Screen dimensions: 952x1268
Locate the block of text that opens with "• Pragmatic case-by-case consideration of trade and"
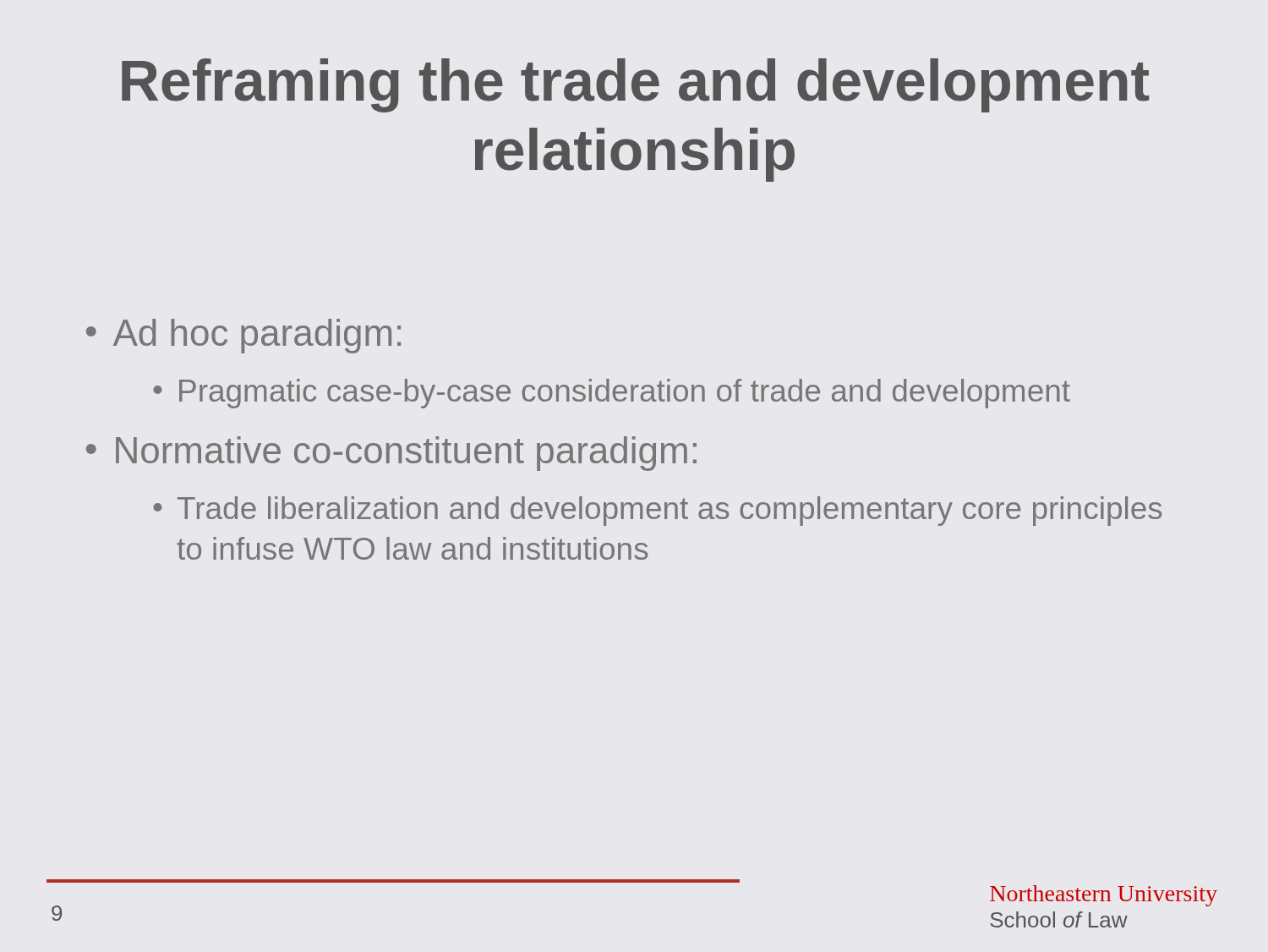coord(611,392)
